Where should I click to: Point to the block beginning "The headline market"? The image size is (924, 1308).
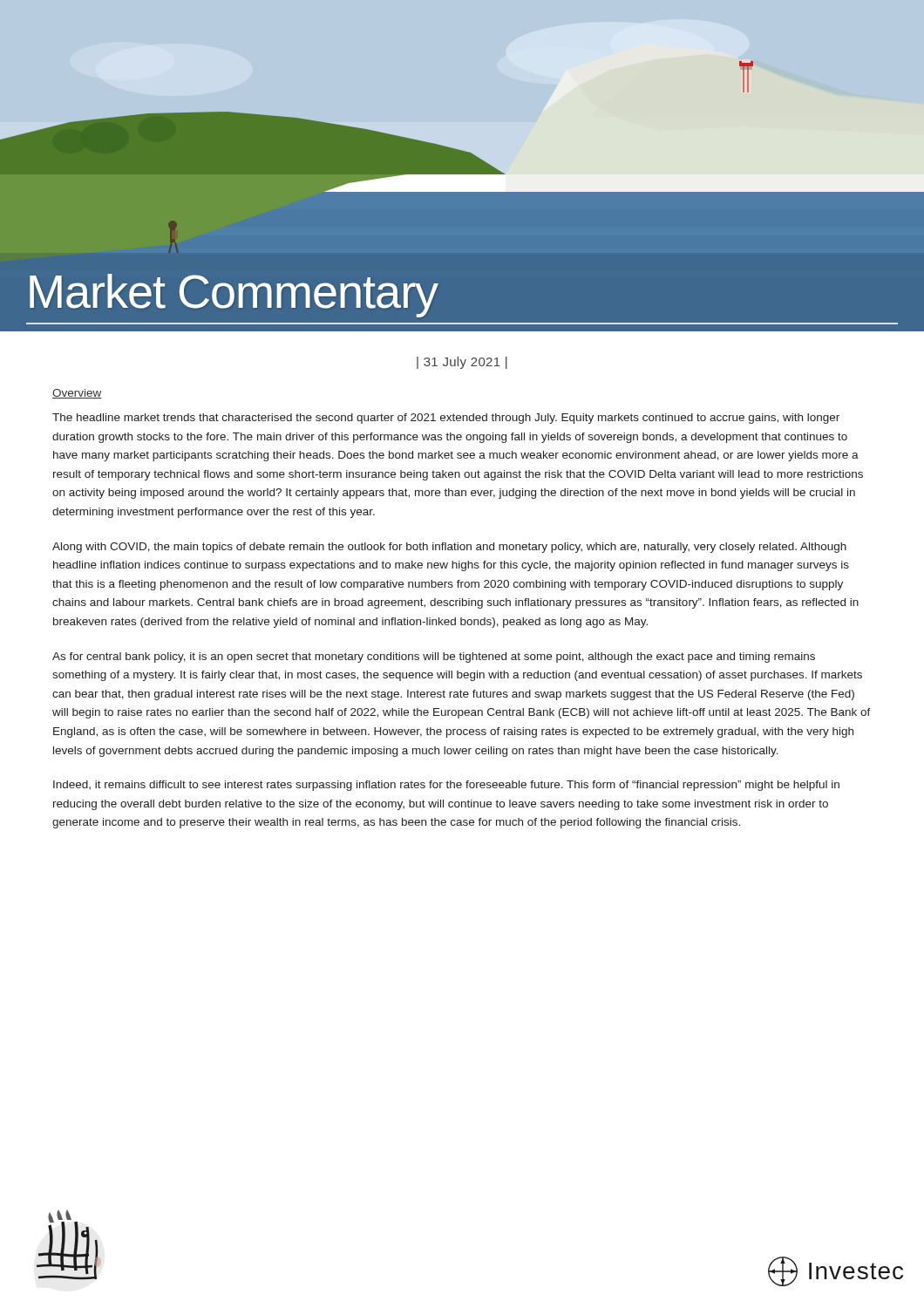click(x=458, y=464)
